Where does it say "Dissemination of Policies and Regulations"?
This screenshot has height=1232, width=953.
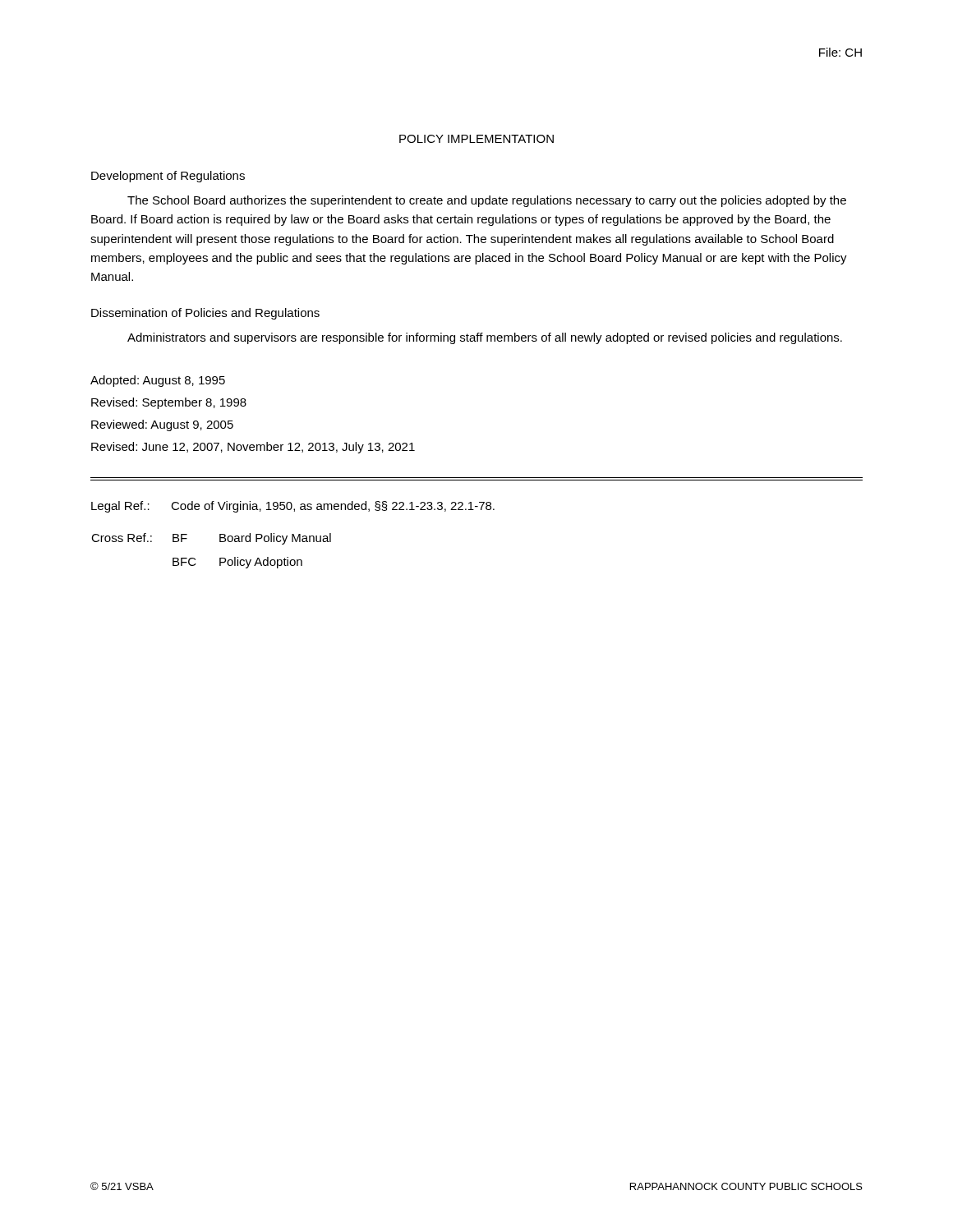205,313
